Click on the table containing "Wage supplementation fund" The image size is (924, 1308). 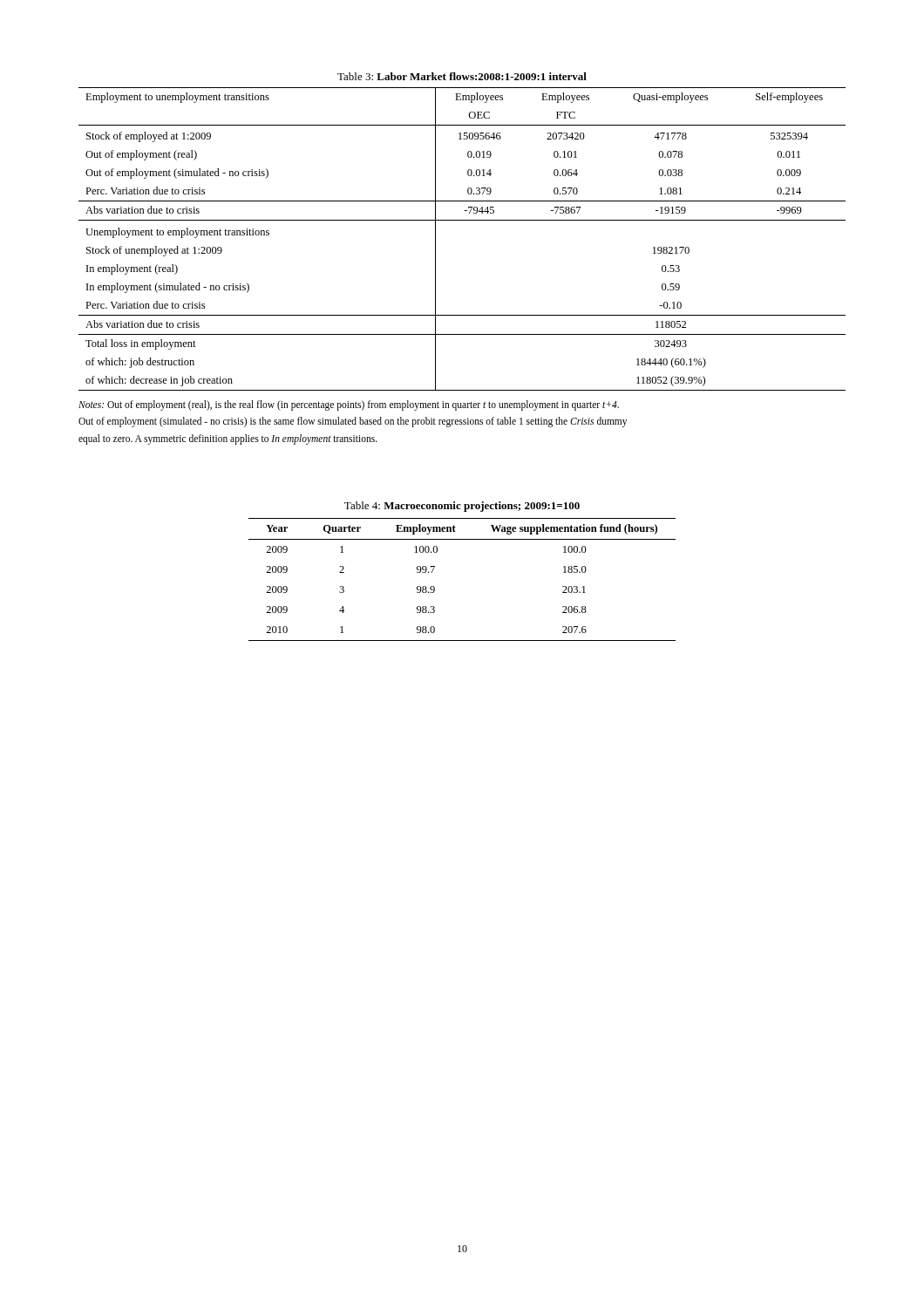coord(462,570)
